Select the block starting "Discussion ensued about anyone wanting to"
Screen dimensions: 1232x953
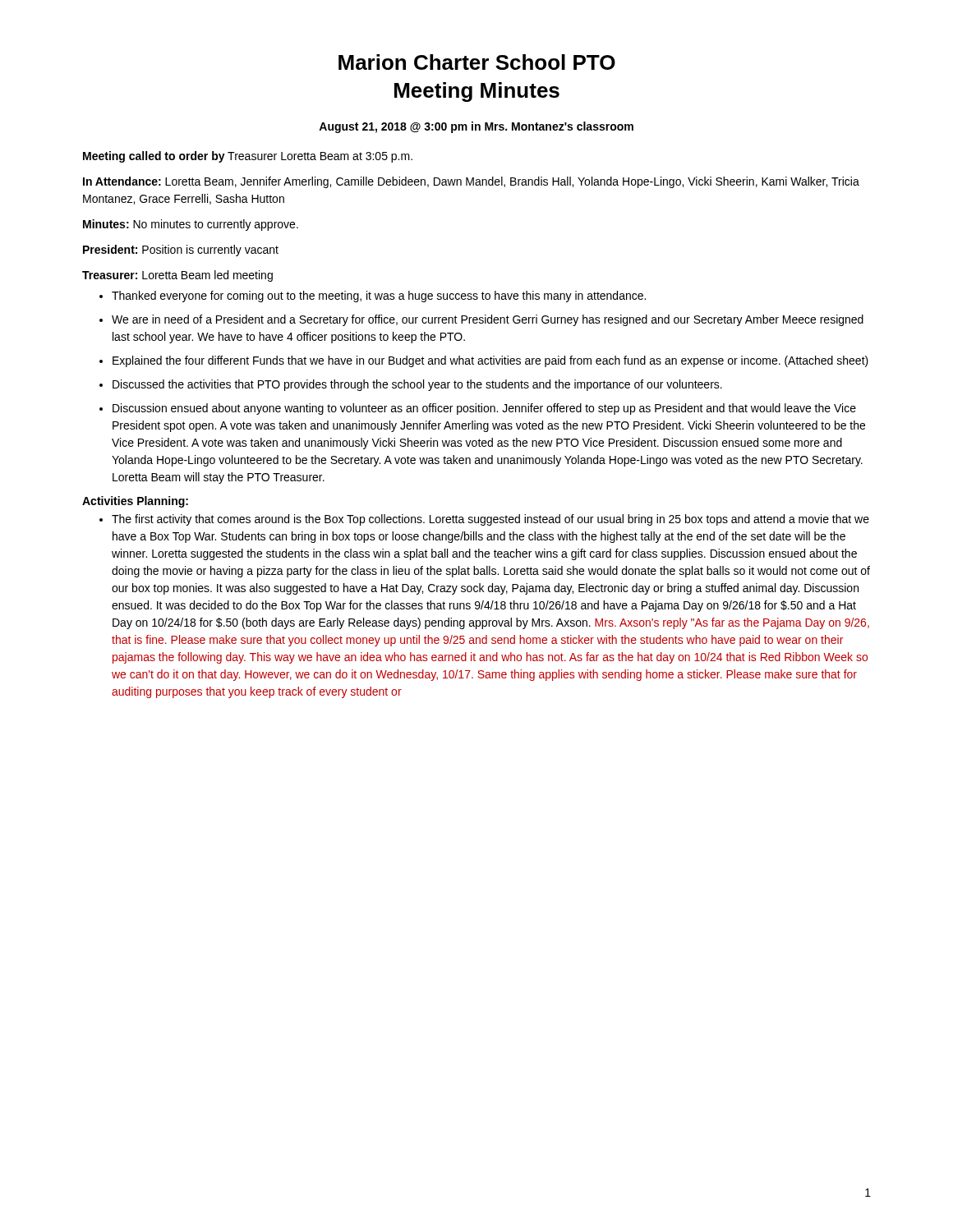click(489, 442)
